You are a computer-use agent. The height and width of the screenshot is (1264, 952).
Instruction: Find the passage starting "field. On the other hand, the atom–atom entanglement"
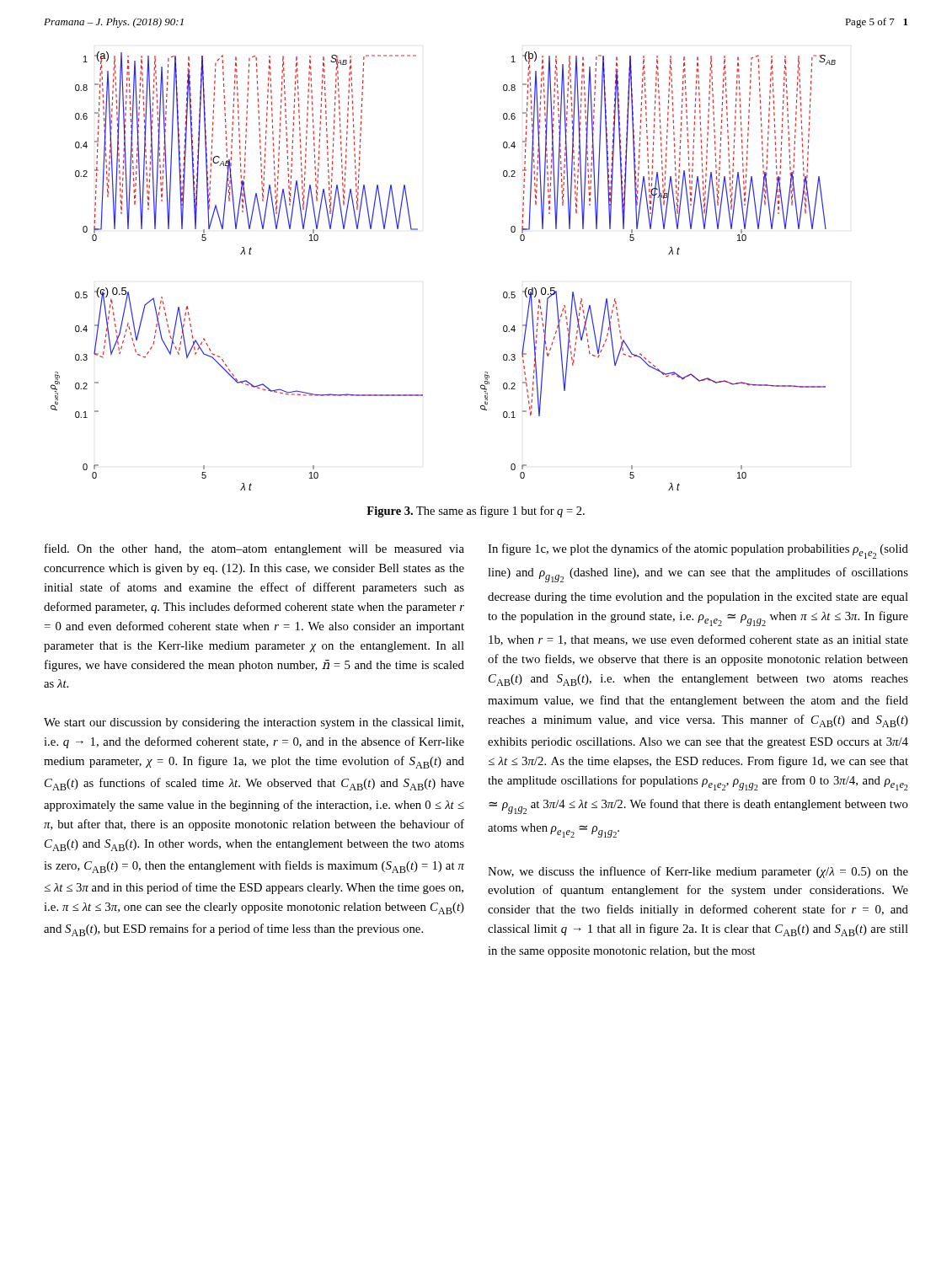click(254, 740)
